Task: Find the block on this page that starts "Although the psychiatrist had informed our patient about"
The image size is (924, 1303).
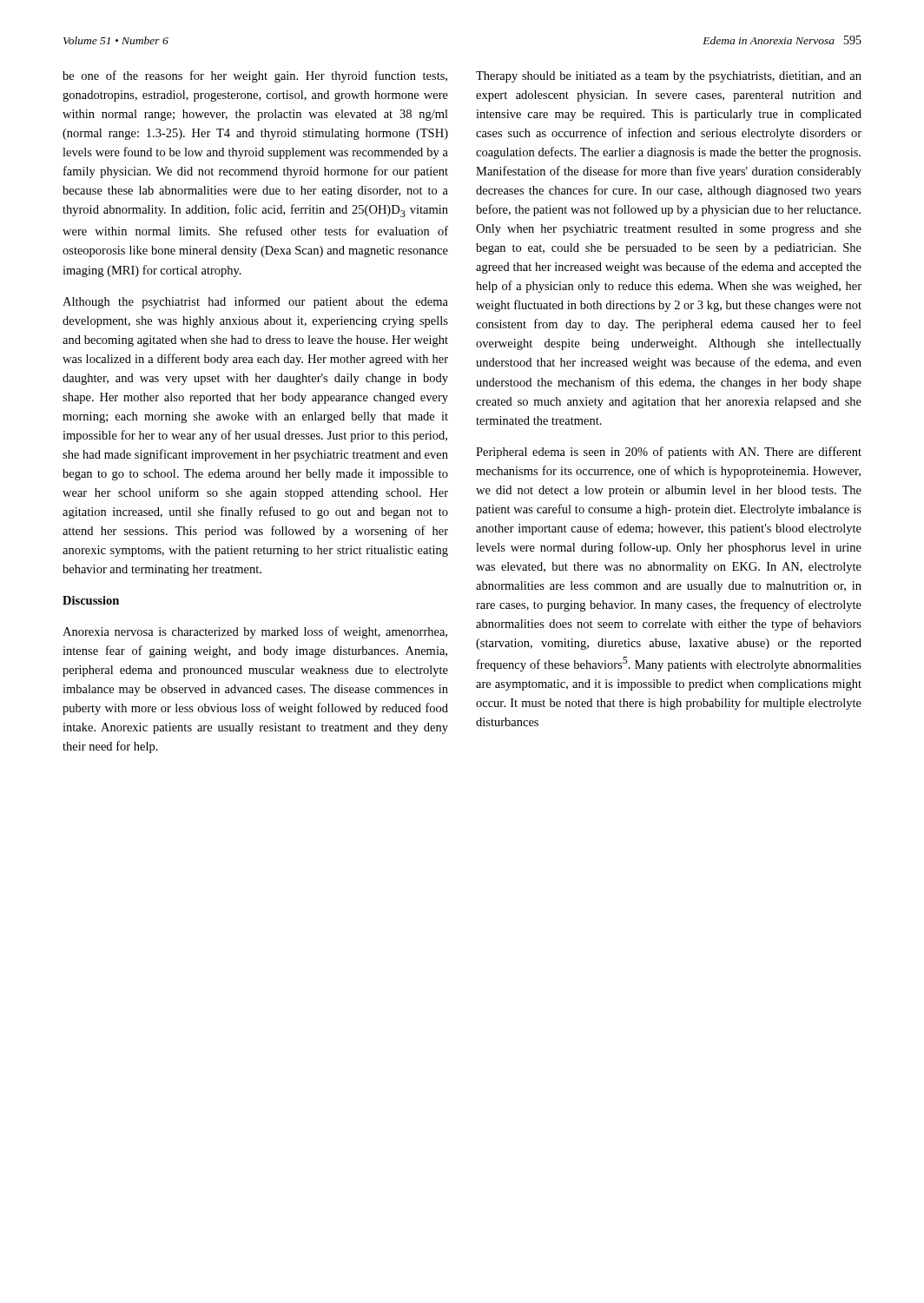Action: point(255,435)
